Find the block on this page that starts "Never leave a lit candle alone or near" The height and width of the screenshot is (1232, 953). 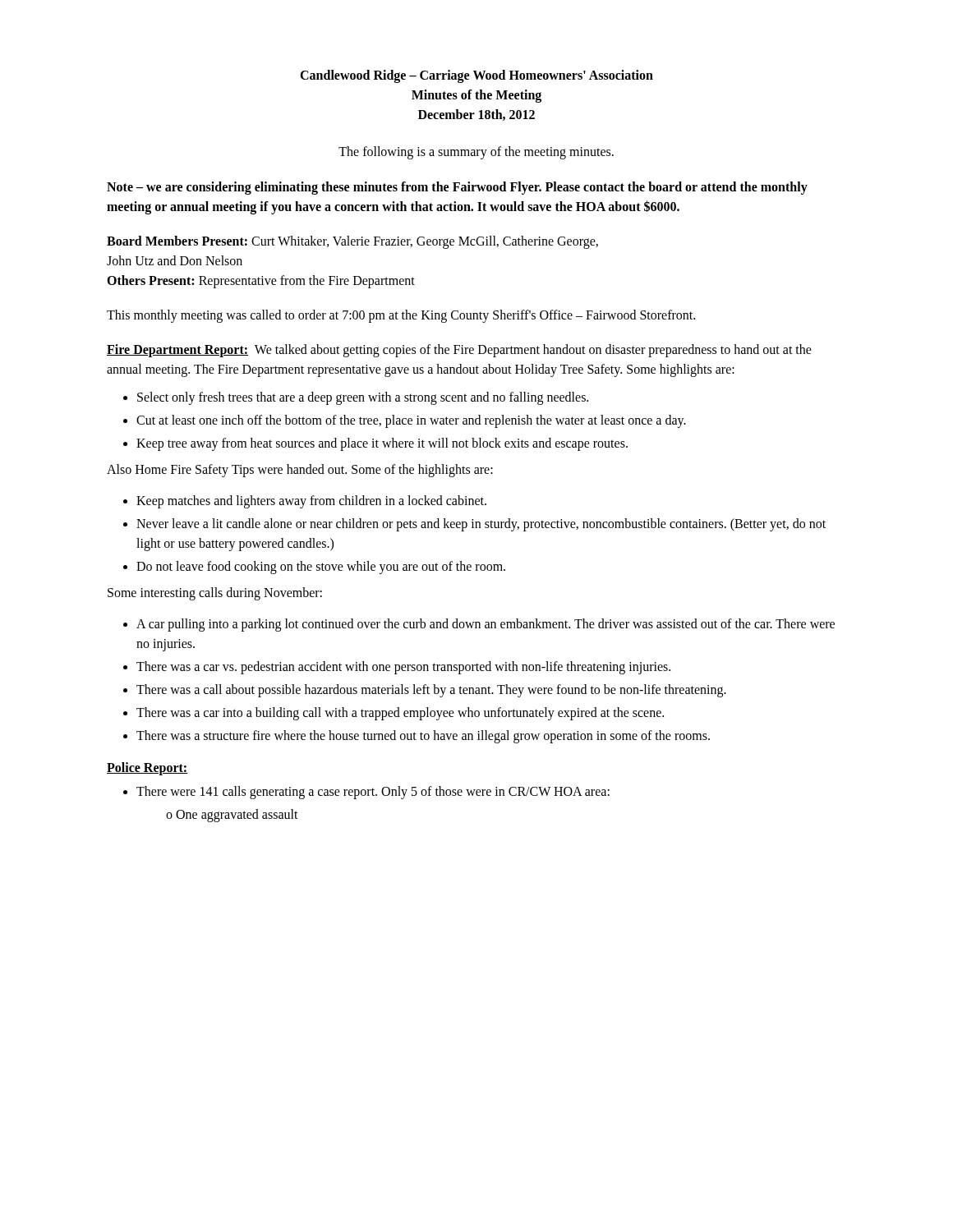(481, 533)
